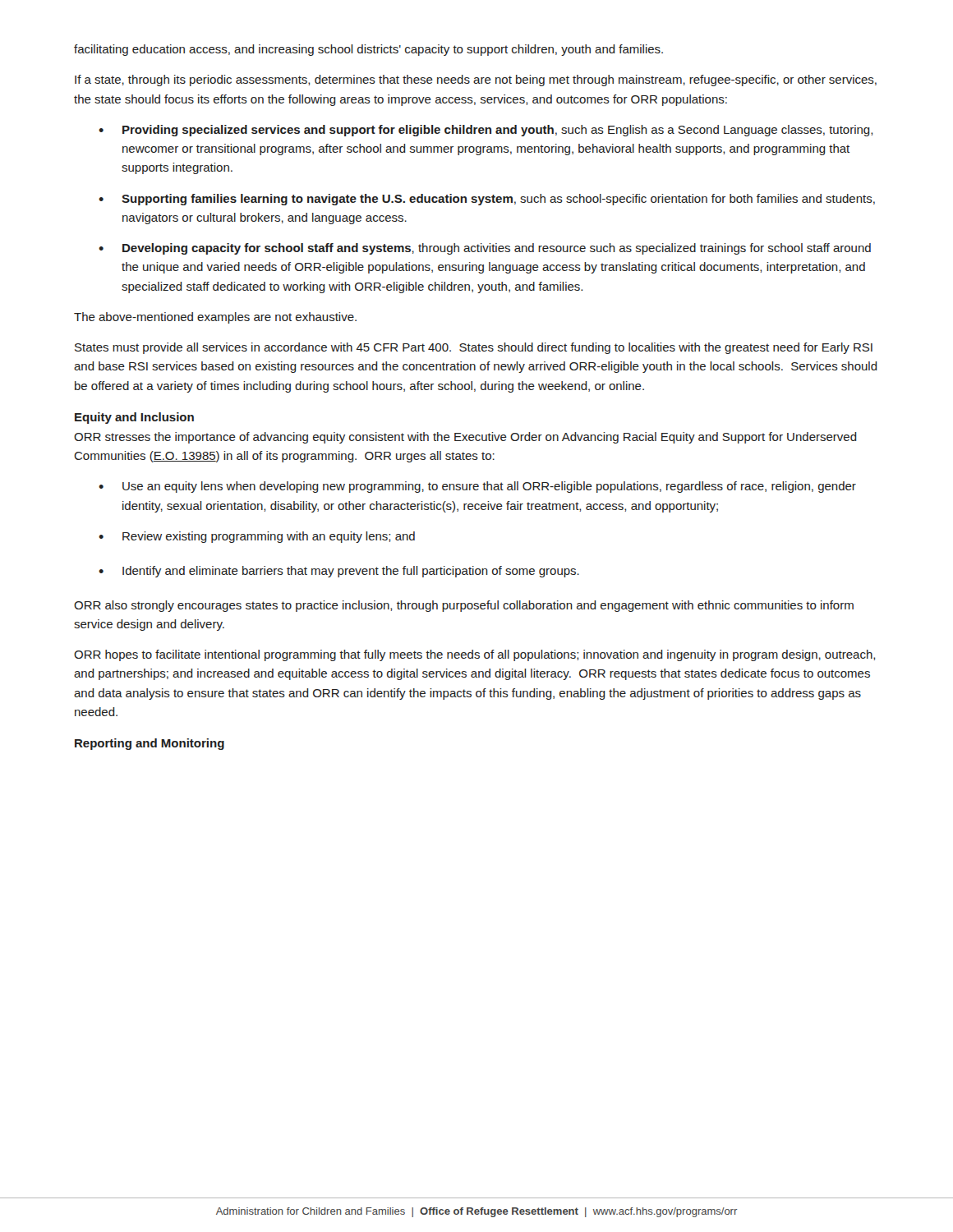
Task: Point to the element starting "ORR stresses the importance of advancing equity consistent"
Action: click(465, 446)
